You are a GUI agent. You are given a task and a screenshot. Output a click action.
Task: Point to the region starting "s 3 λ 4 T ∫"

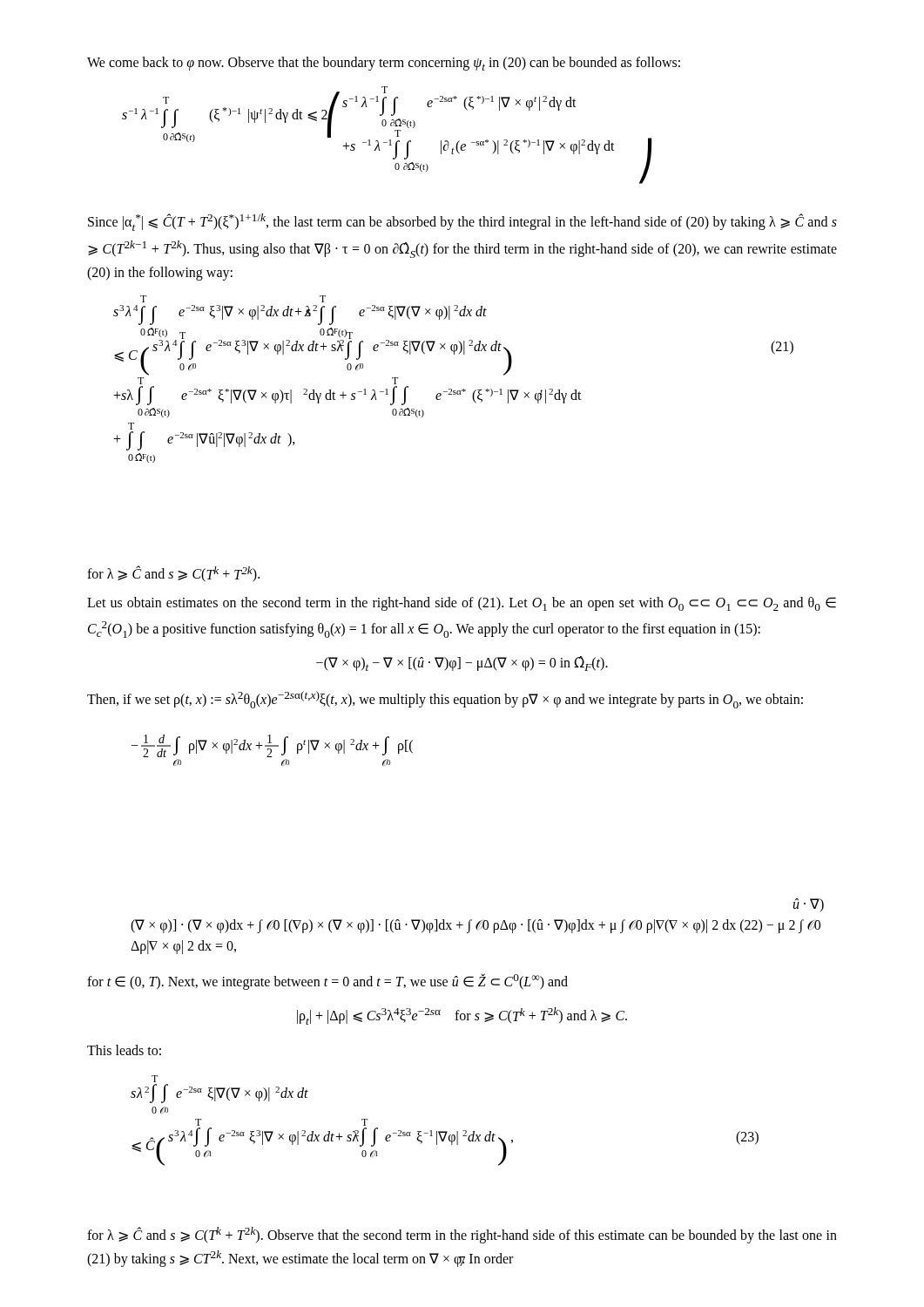click(x=143, y=299)
